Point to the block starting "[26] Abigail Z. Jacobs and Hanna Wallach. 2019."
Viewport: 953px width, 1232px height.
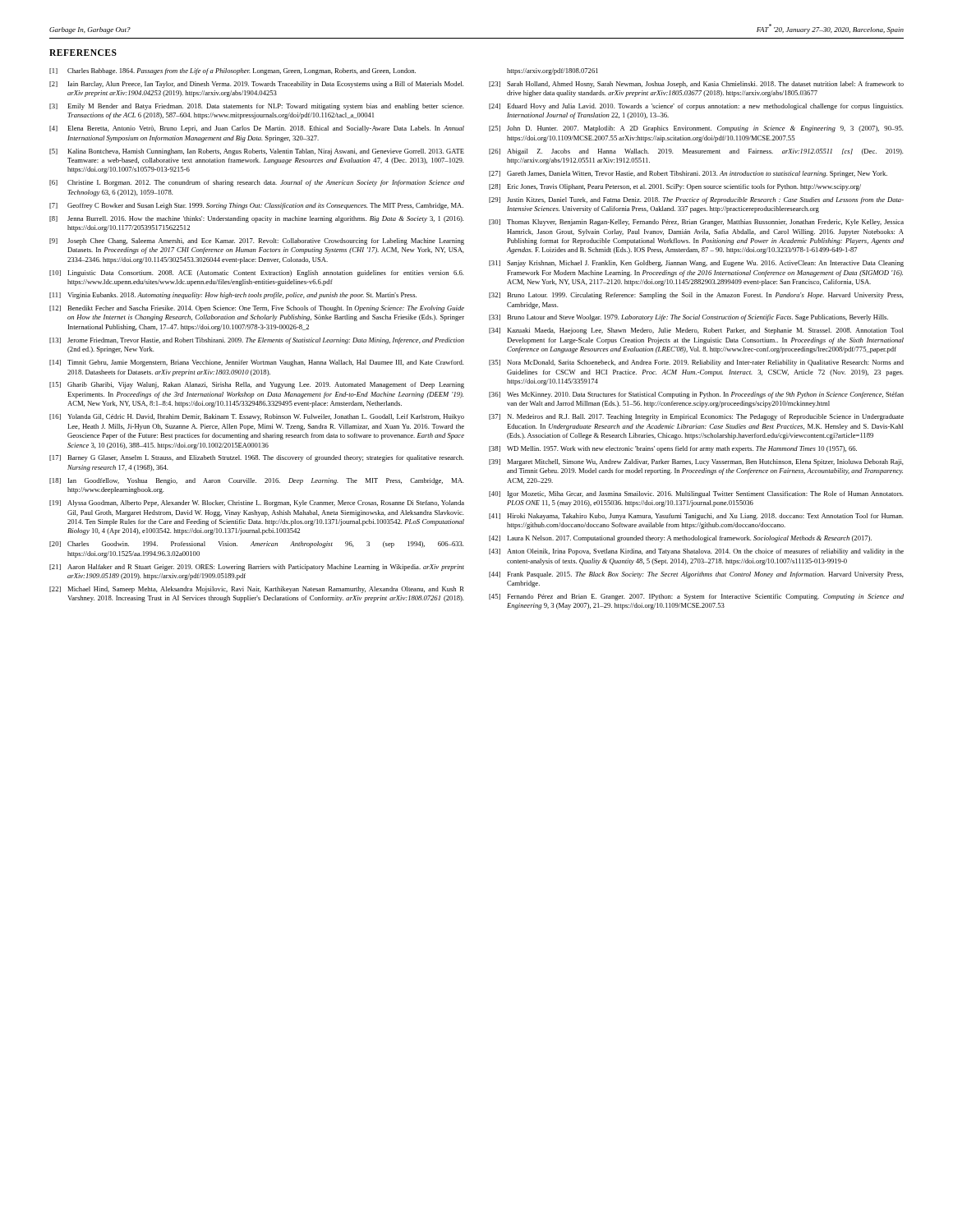(696, 156)
